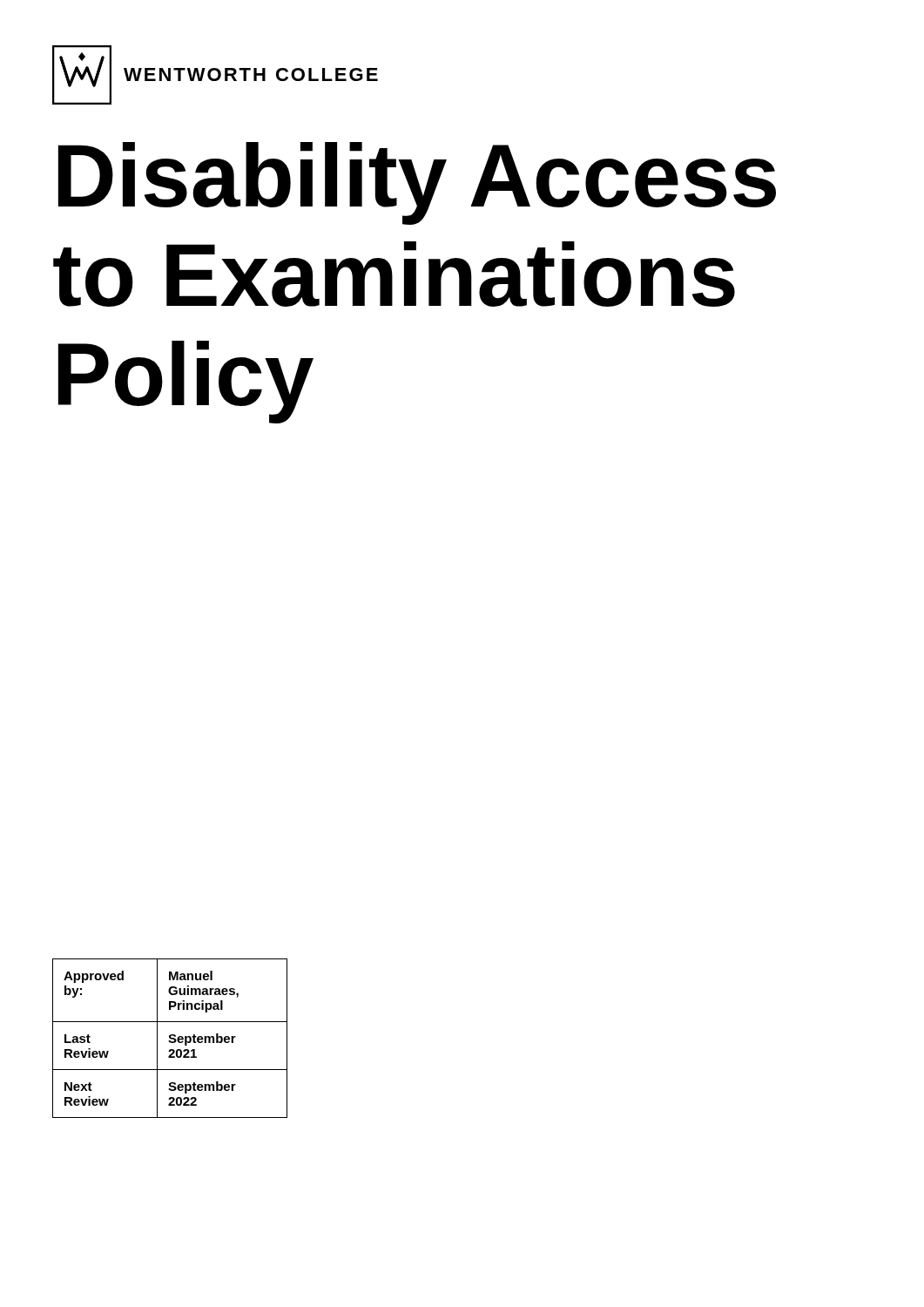Select the logo

click(216, 75)
